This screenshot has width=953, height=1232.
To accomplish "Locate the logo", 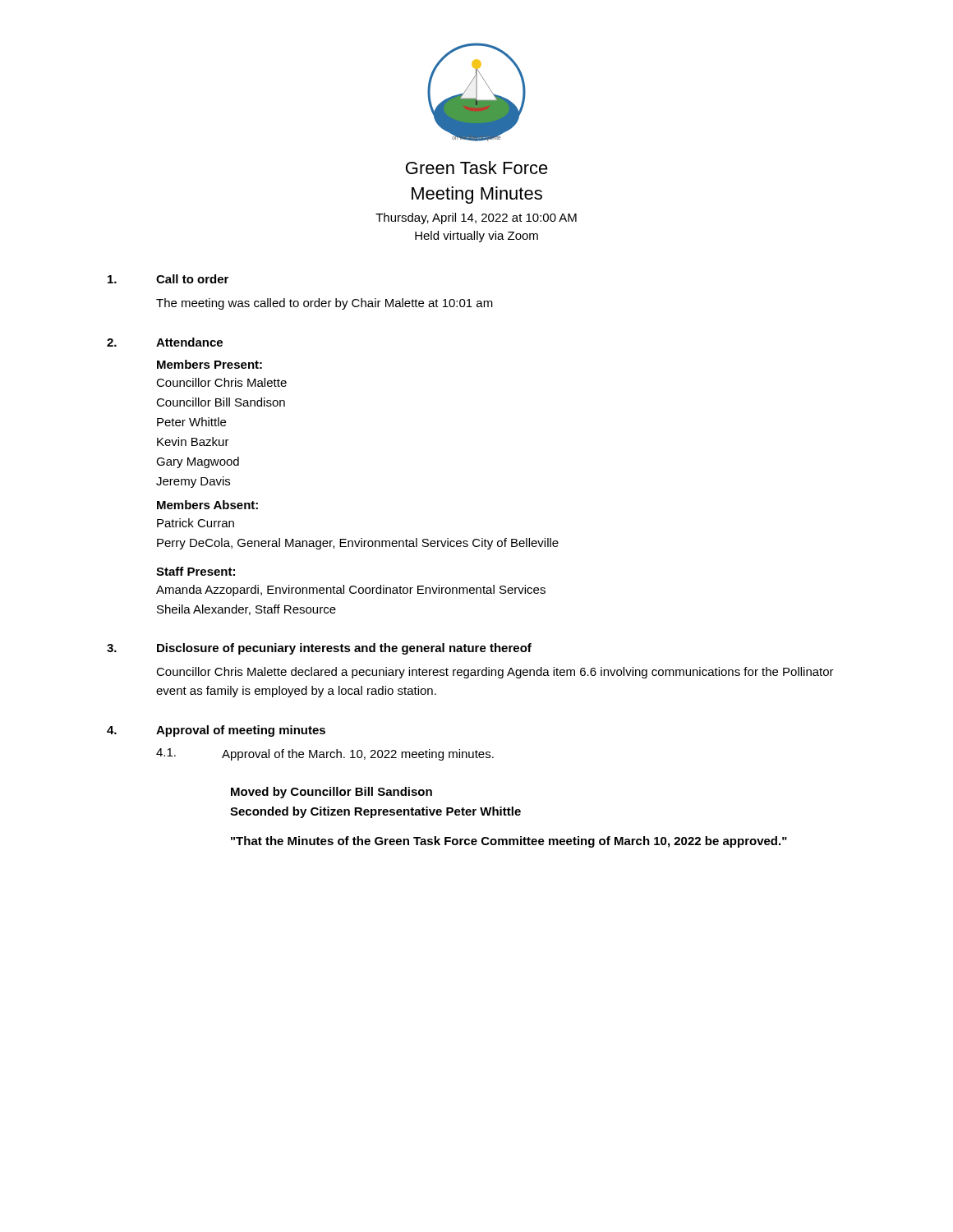I will pos(476,94).
